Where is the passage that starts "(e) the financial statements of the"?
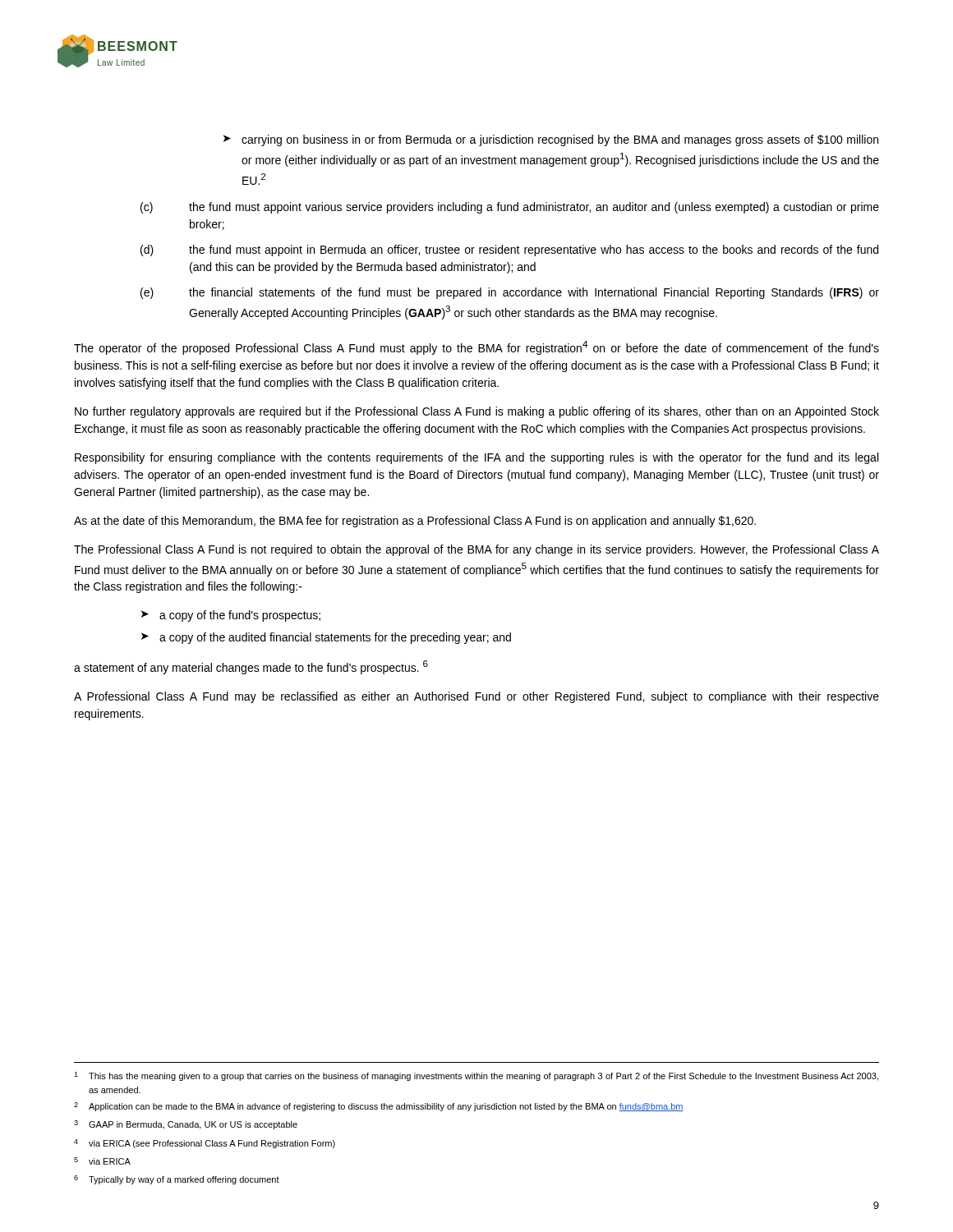The width and height of the screenshot is (953, 1232). 509,303
